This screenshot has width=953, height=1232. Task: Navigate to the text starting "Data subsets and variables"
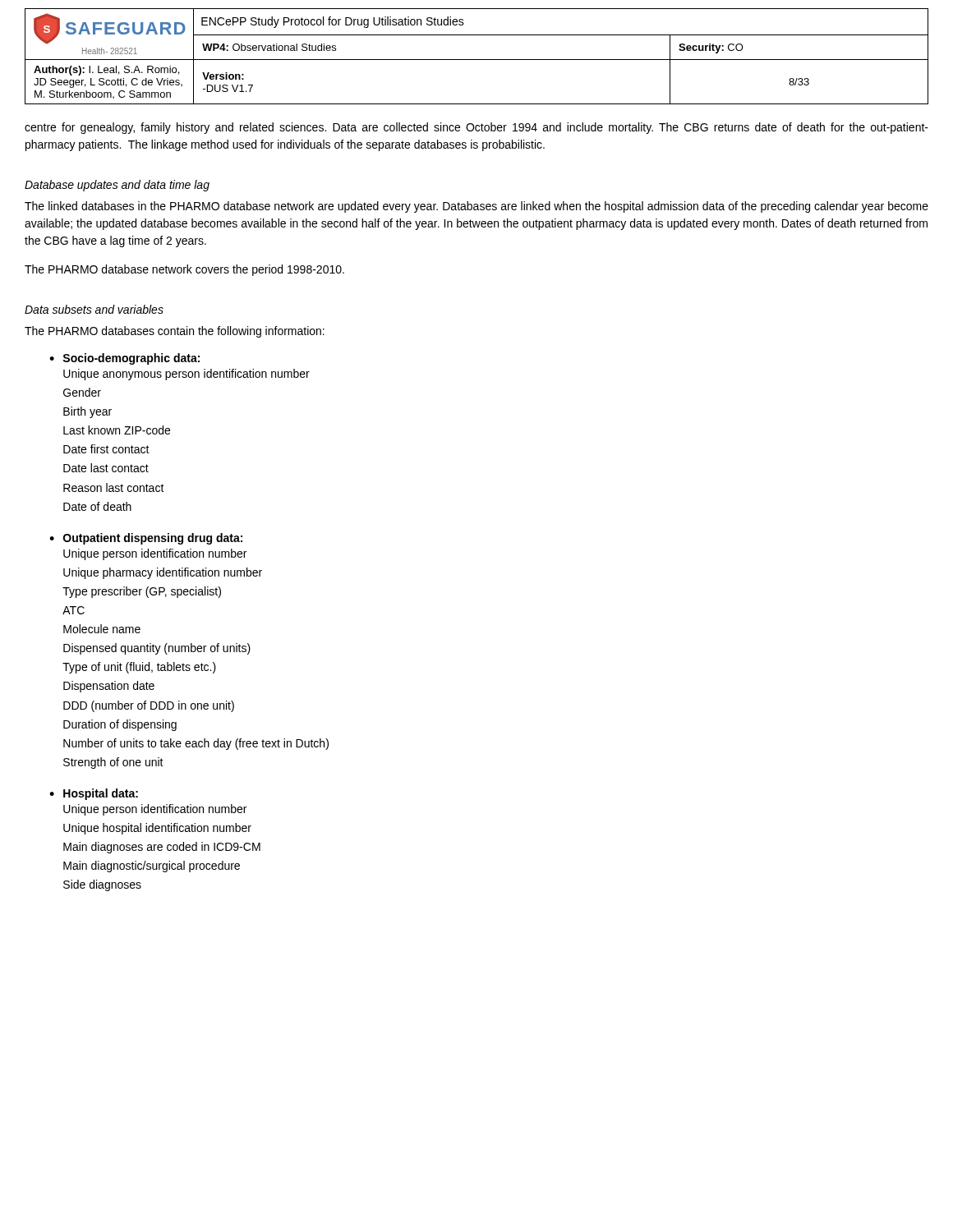click(x=94, y=310)
